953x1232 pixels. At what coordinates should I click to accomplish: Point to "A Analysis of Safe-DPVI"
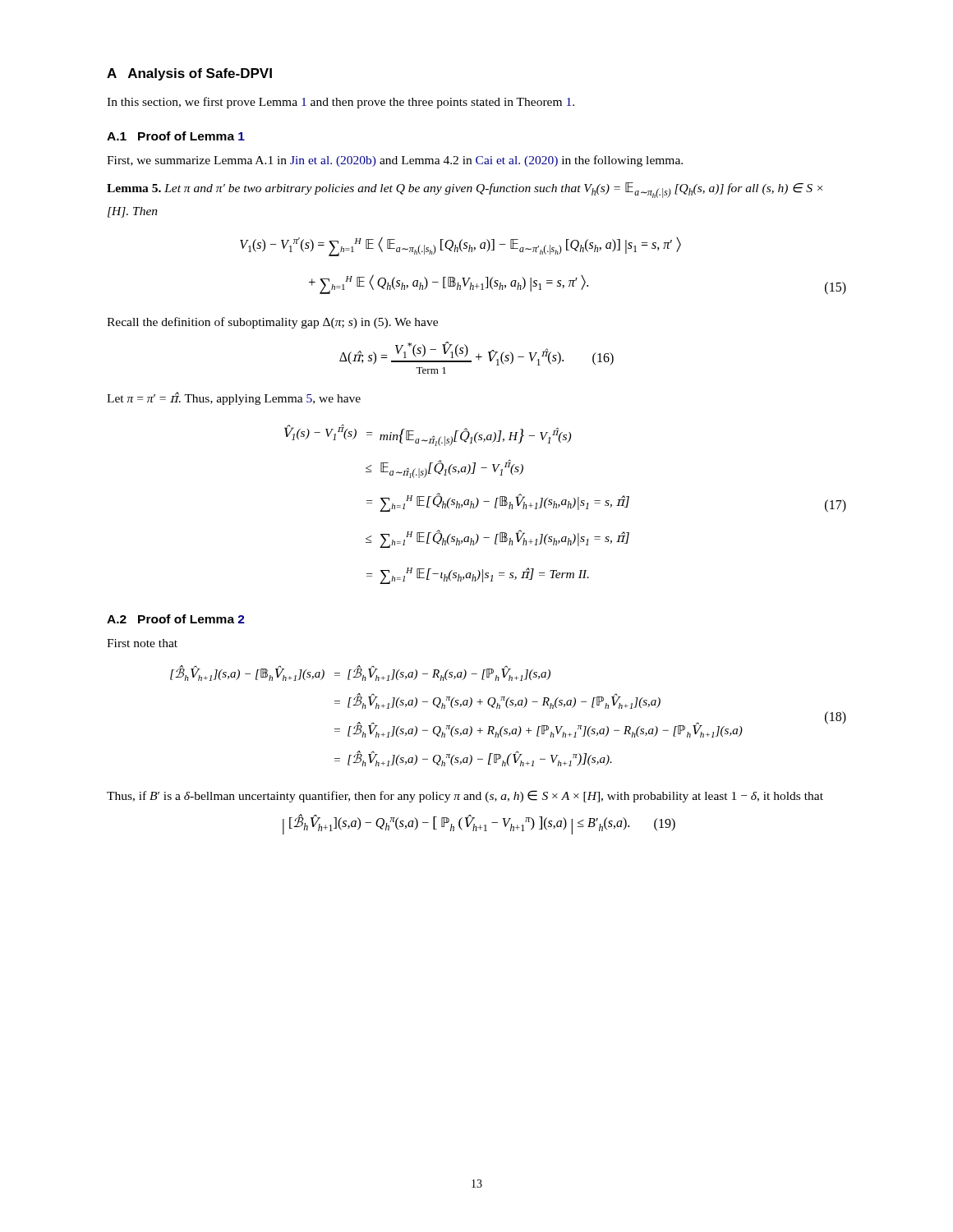pos(190,73)
